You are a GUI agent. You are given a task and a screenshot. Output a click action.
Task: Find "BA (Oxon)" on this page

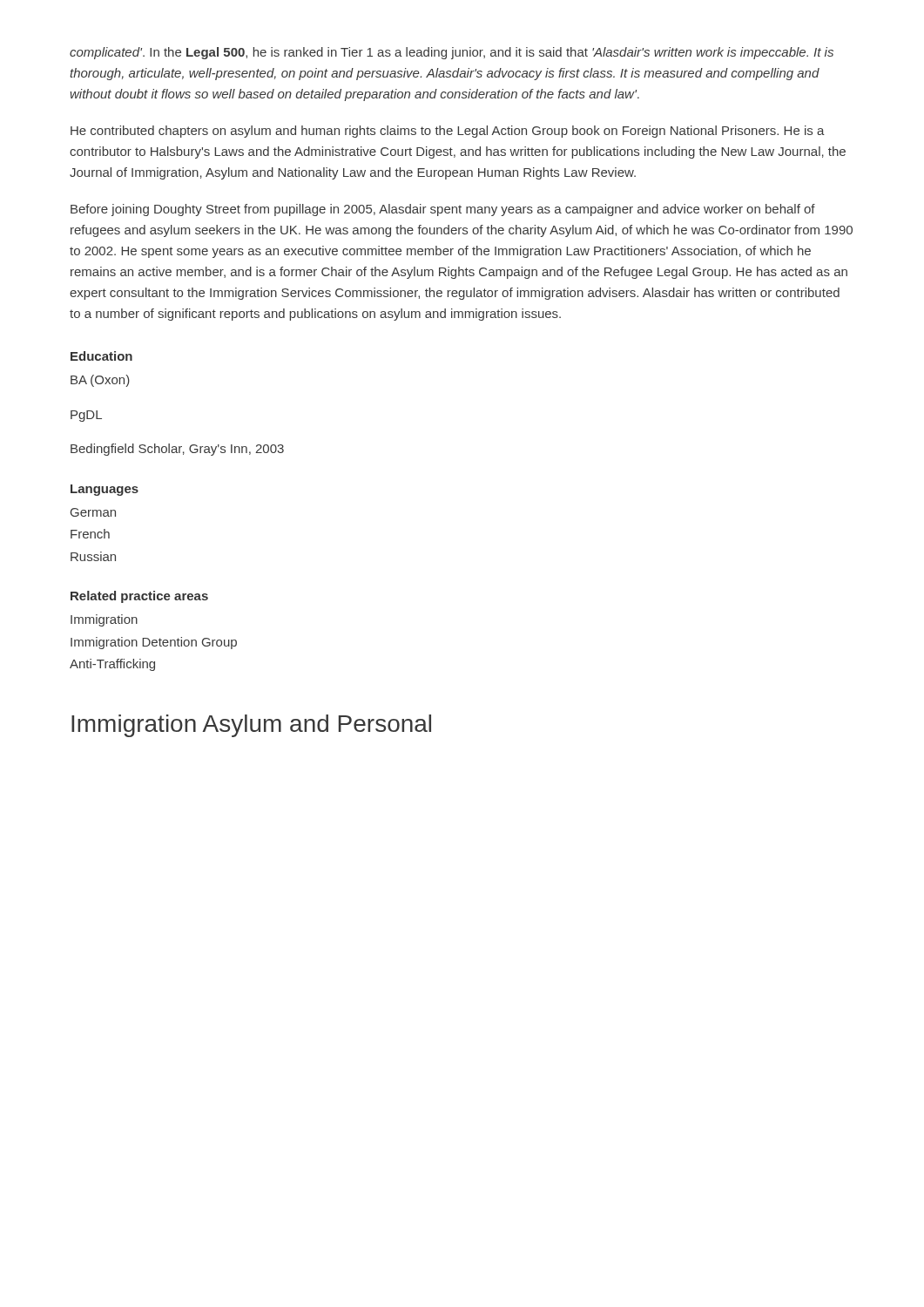click(x=100, y=379)
